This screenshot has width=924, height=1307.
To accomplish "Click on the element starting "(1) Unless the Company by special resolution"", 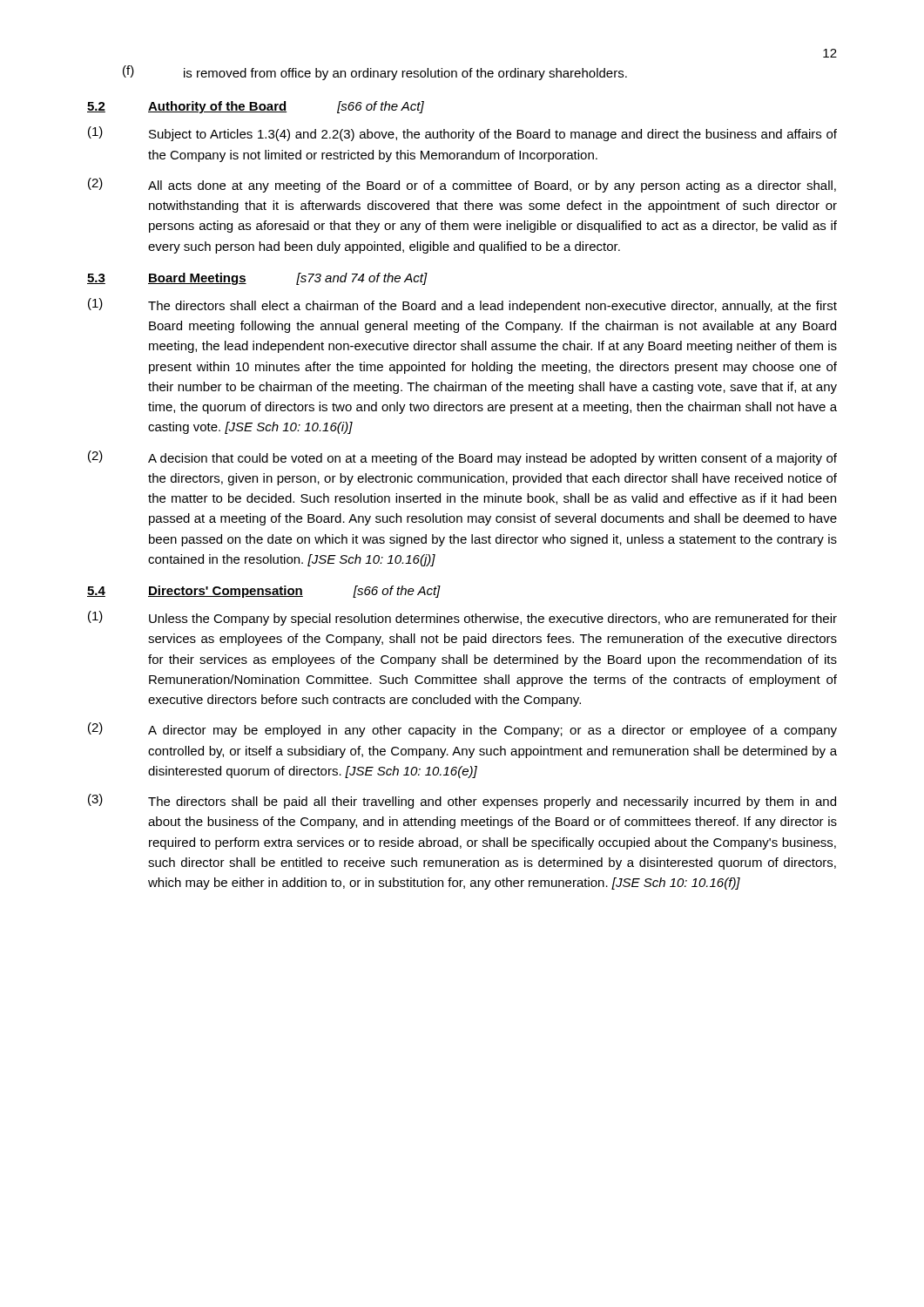I will 462,659.
